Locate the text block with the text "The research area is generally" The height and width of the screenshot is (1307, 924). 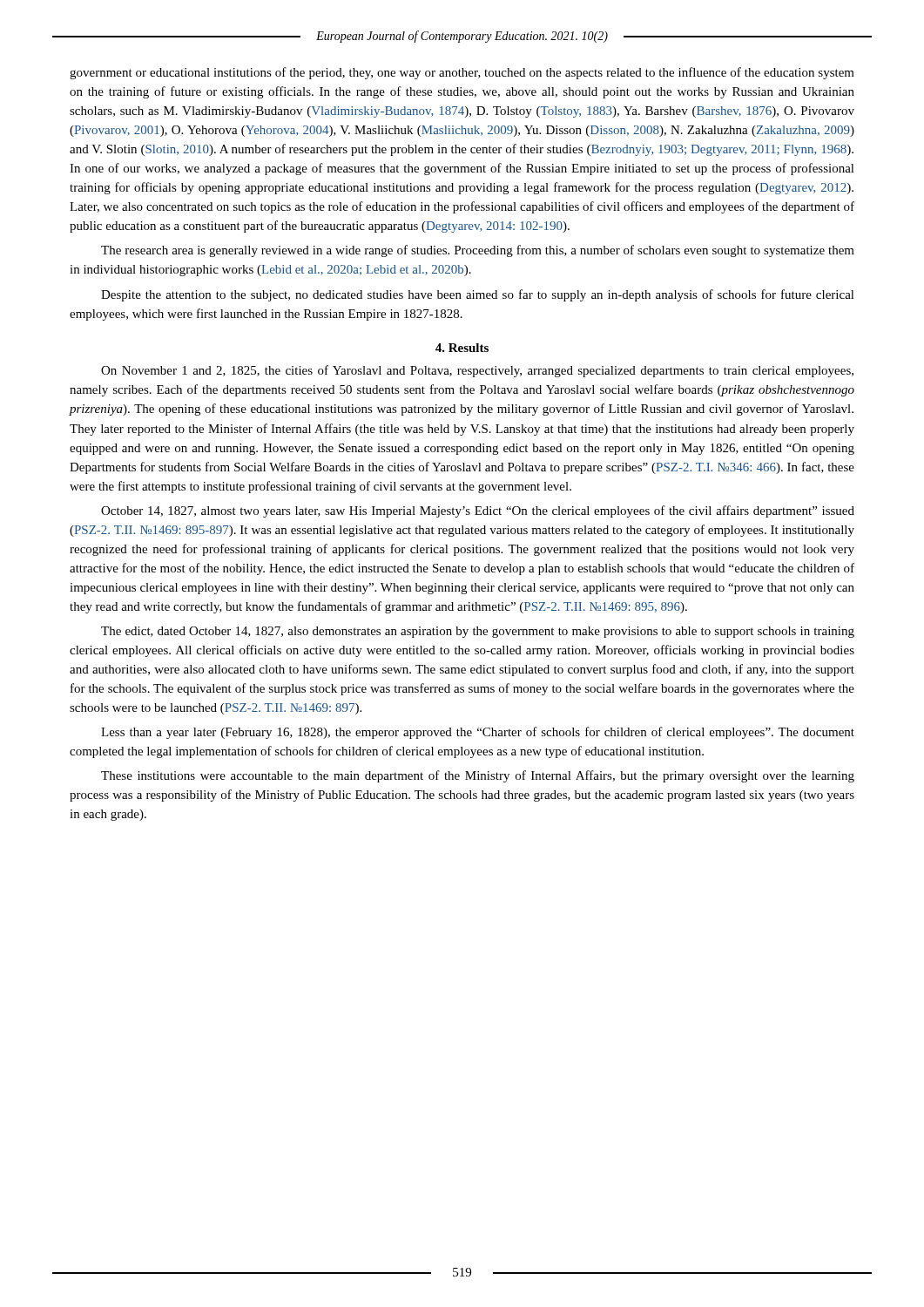point(462,260)
